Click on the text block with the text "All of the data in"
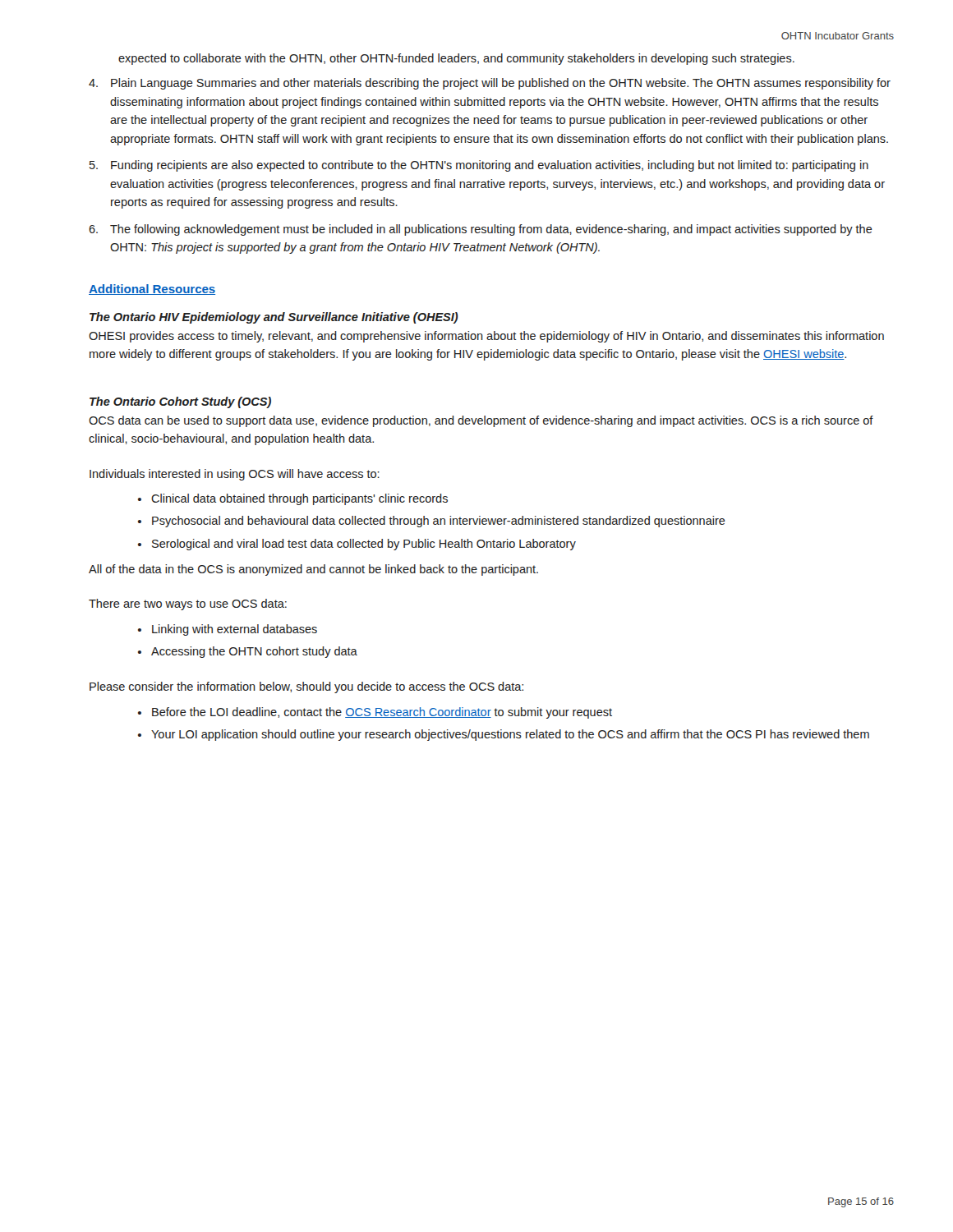953x1232 pixels. point(314,569)
